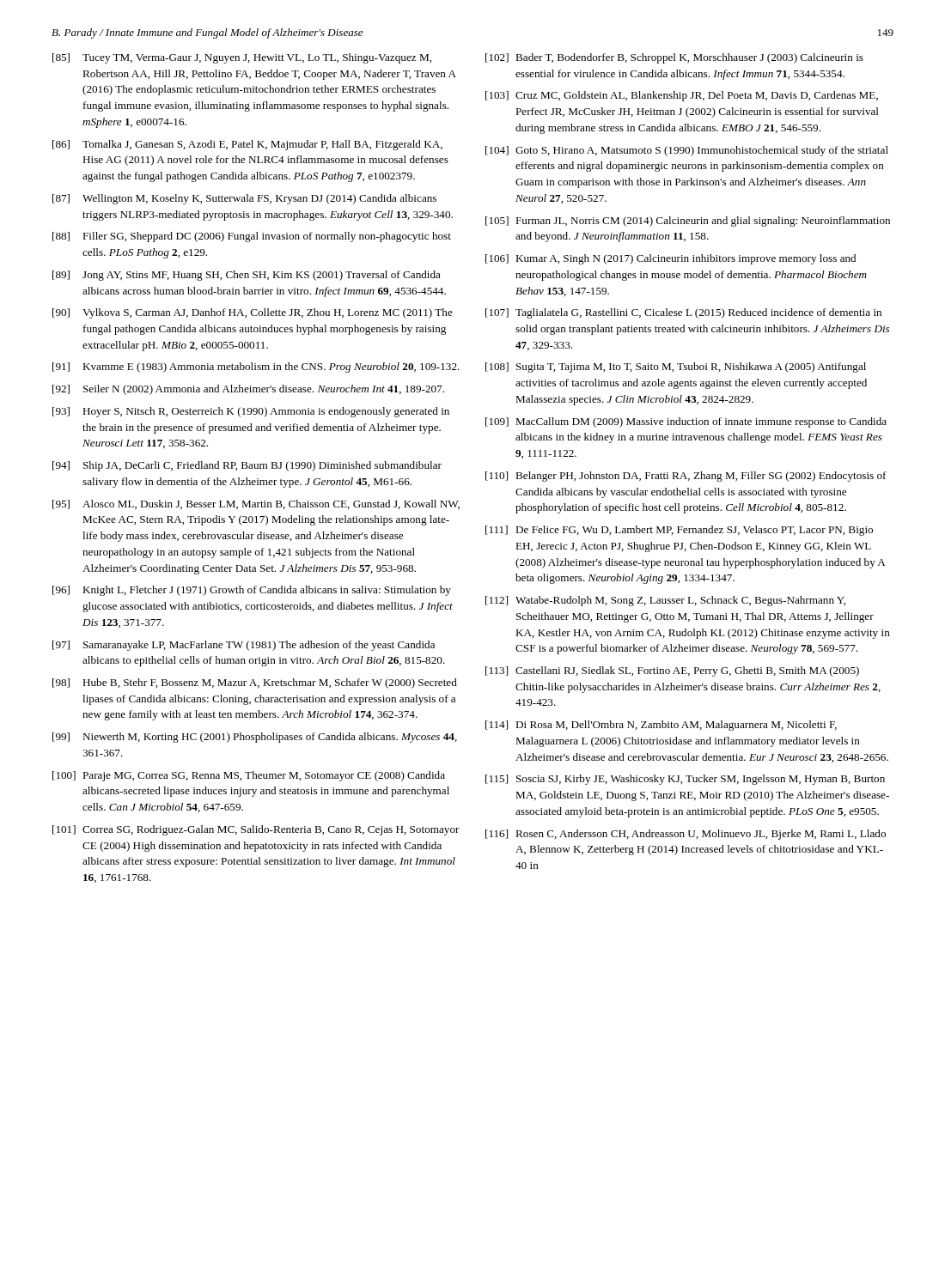Find the list item that says "[116] Rosen C,"
The height and width of the screenshot is (1288, 945).
[x=689, y=850]
